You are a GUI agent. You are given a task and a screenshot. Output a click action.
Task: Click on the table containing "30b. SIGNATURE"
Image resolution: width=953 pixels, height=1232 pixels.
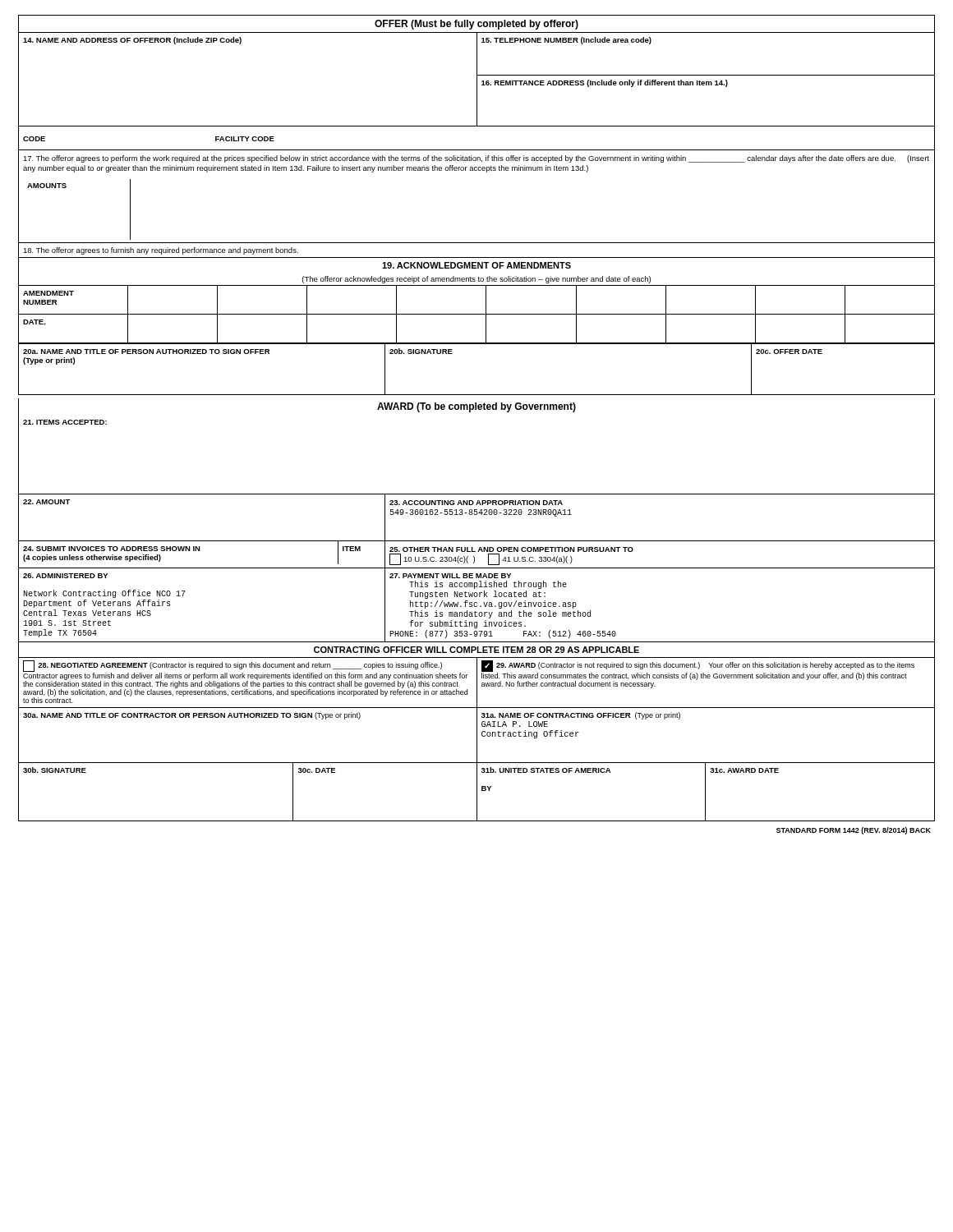click(x=476, y=740)
